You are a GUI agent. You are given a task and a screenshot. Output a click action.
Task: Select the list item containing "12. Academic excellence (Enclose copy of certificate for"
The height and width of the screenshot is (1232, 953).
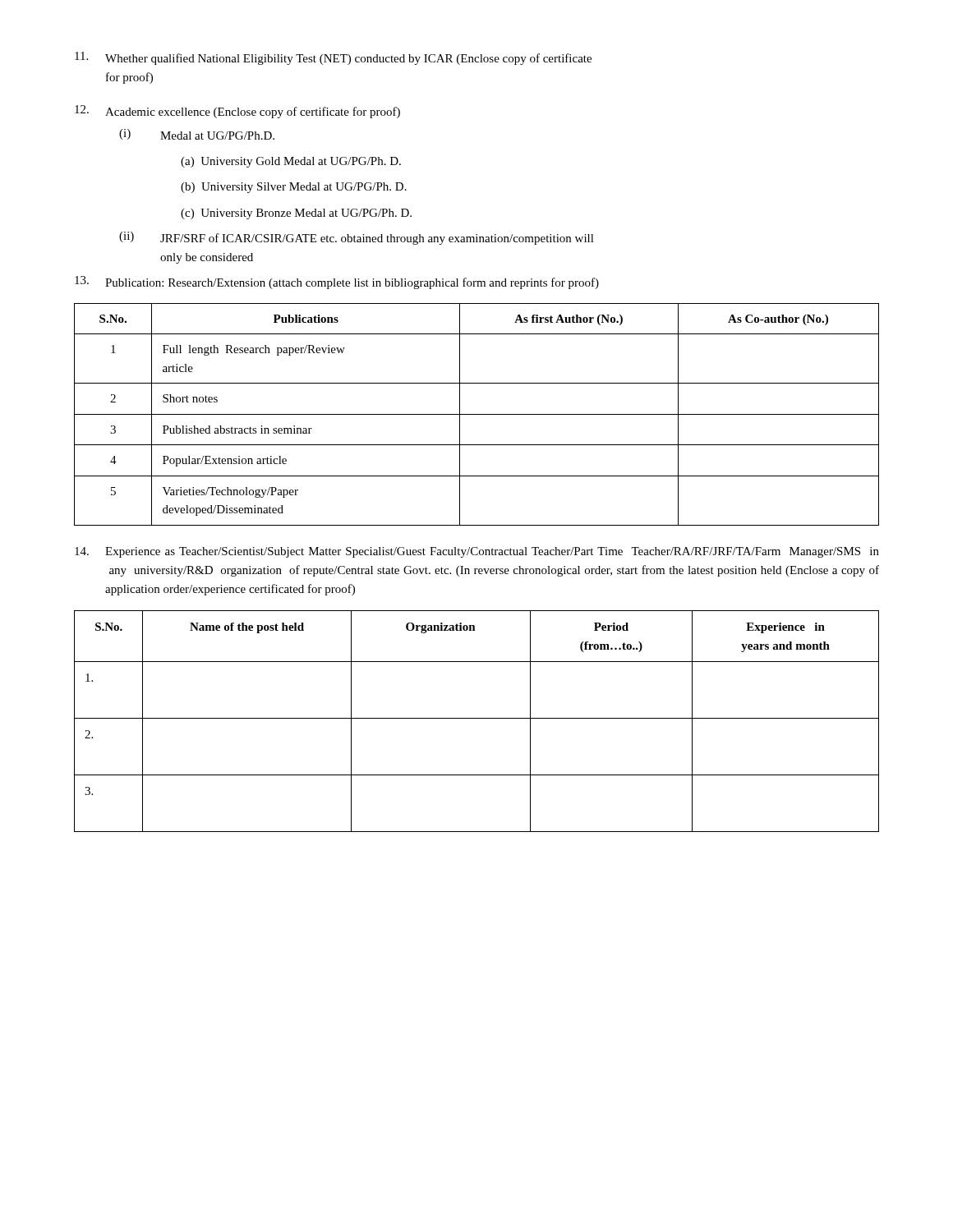[237, 112]
